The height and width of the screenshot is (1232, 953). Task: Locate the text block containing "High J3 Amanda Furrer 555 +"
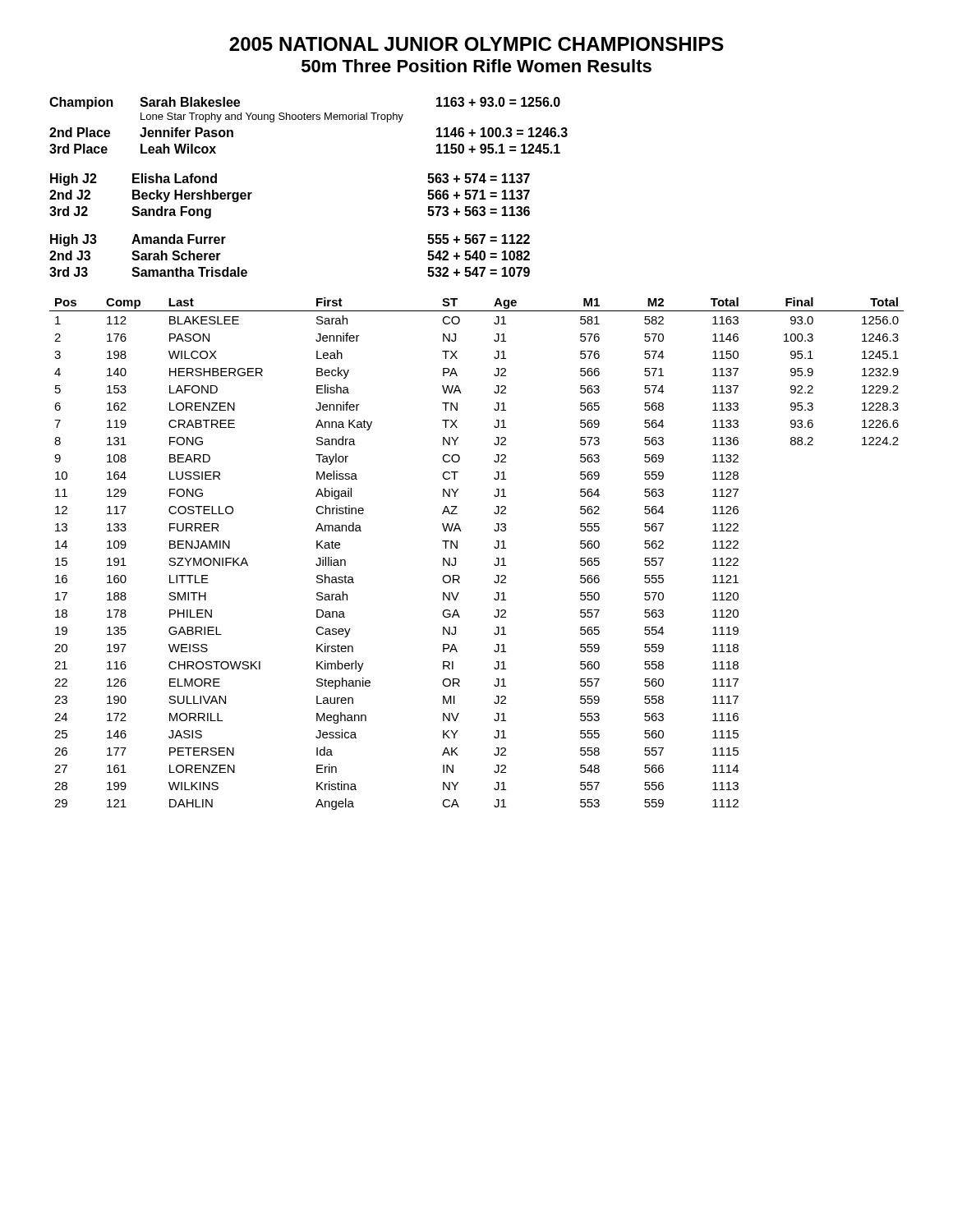click(476, 256)
